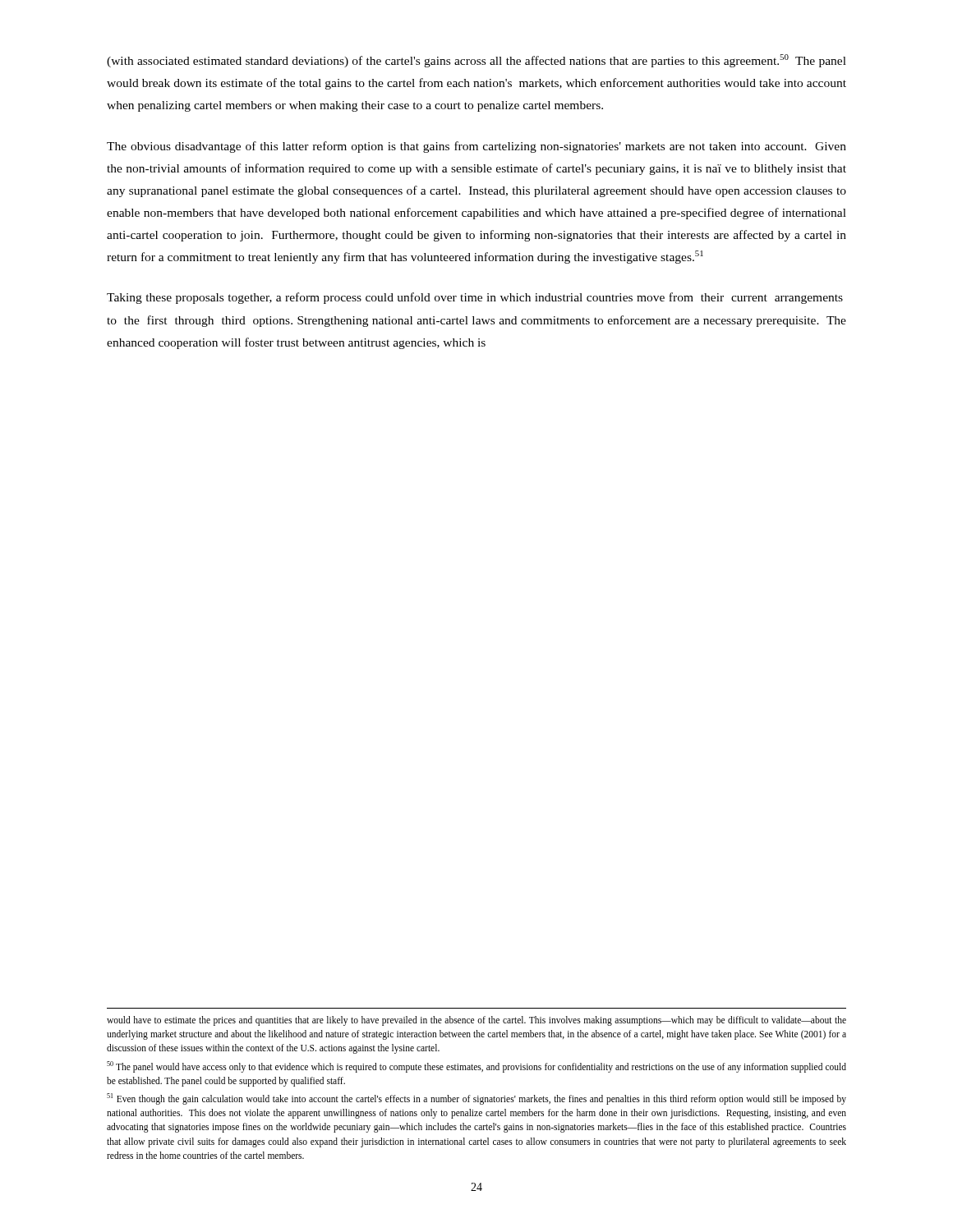
Task: Find the block on this page that starts "50 The panel"
Action: point(476,1073)
